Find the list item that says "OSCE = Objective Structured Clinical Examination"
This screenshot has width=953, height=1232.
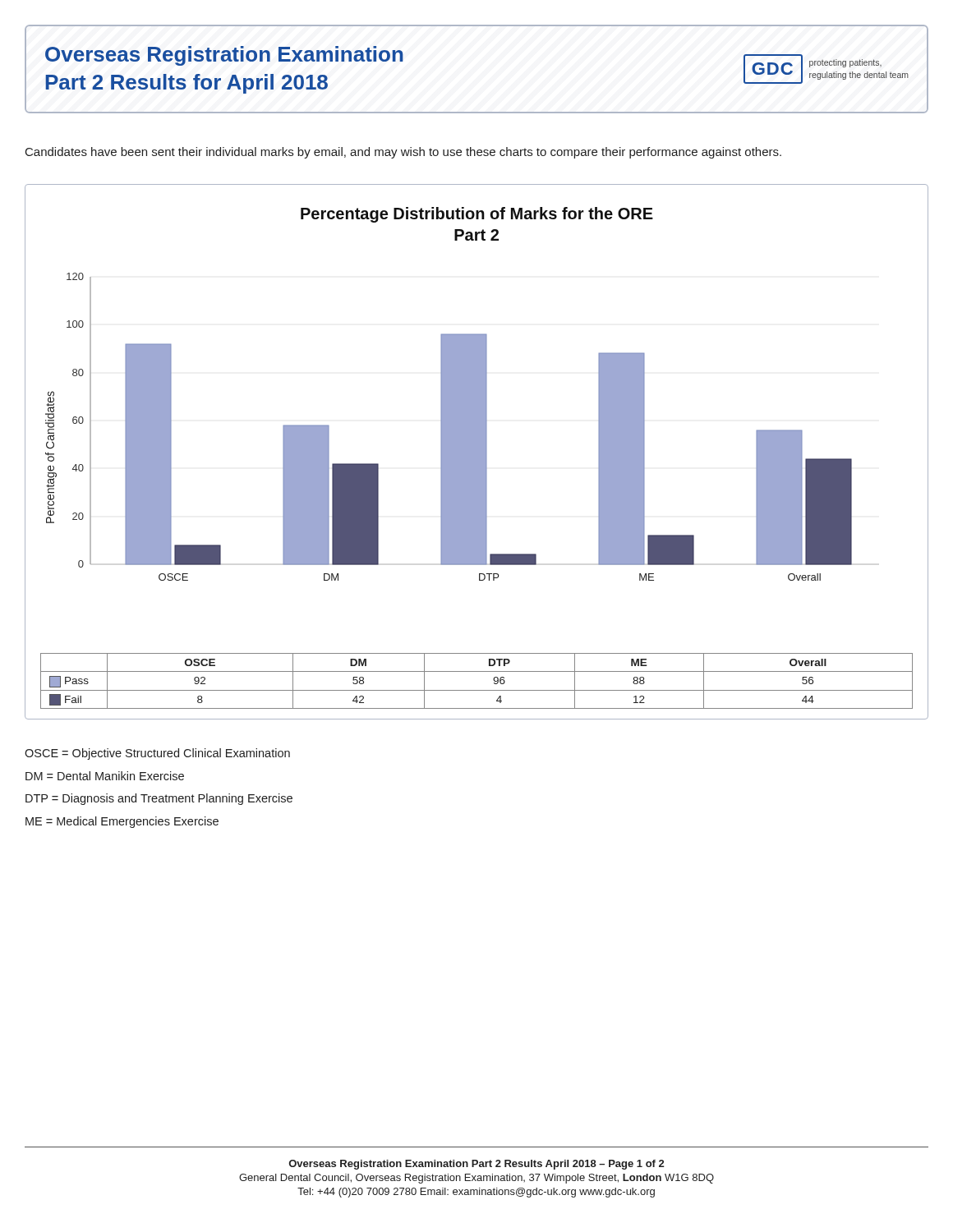pyautogui.click(x=158, y=753)
